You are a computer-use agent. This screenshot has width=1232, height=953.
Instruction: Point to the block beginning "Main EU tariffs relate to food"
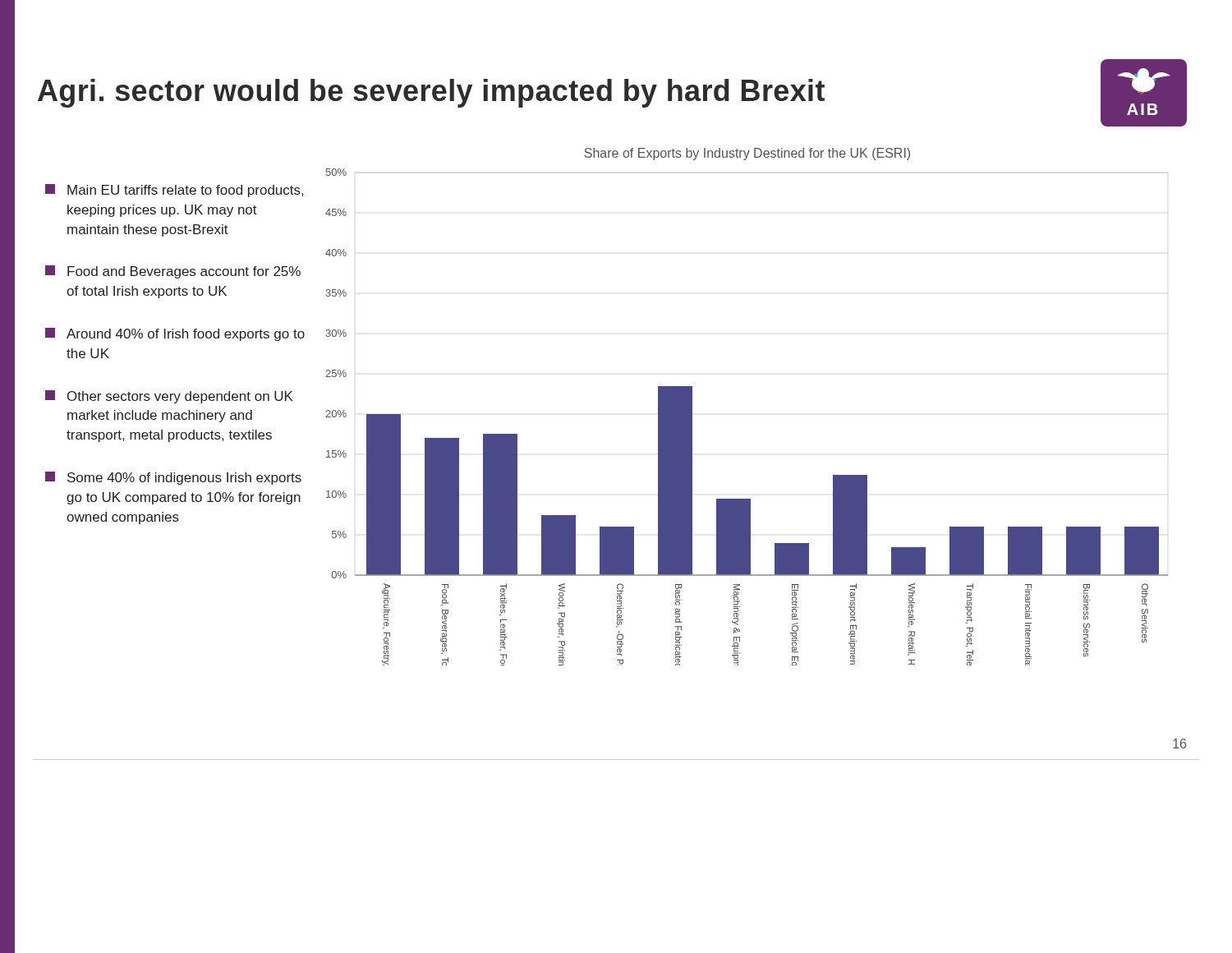(177, 210)
